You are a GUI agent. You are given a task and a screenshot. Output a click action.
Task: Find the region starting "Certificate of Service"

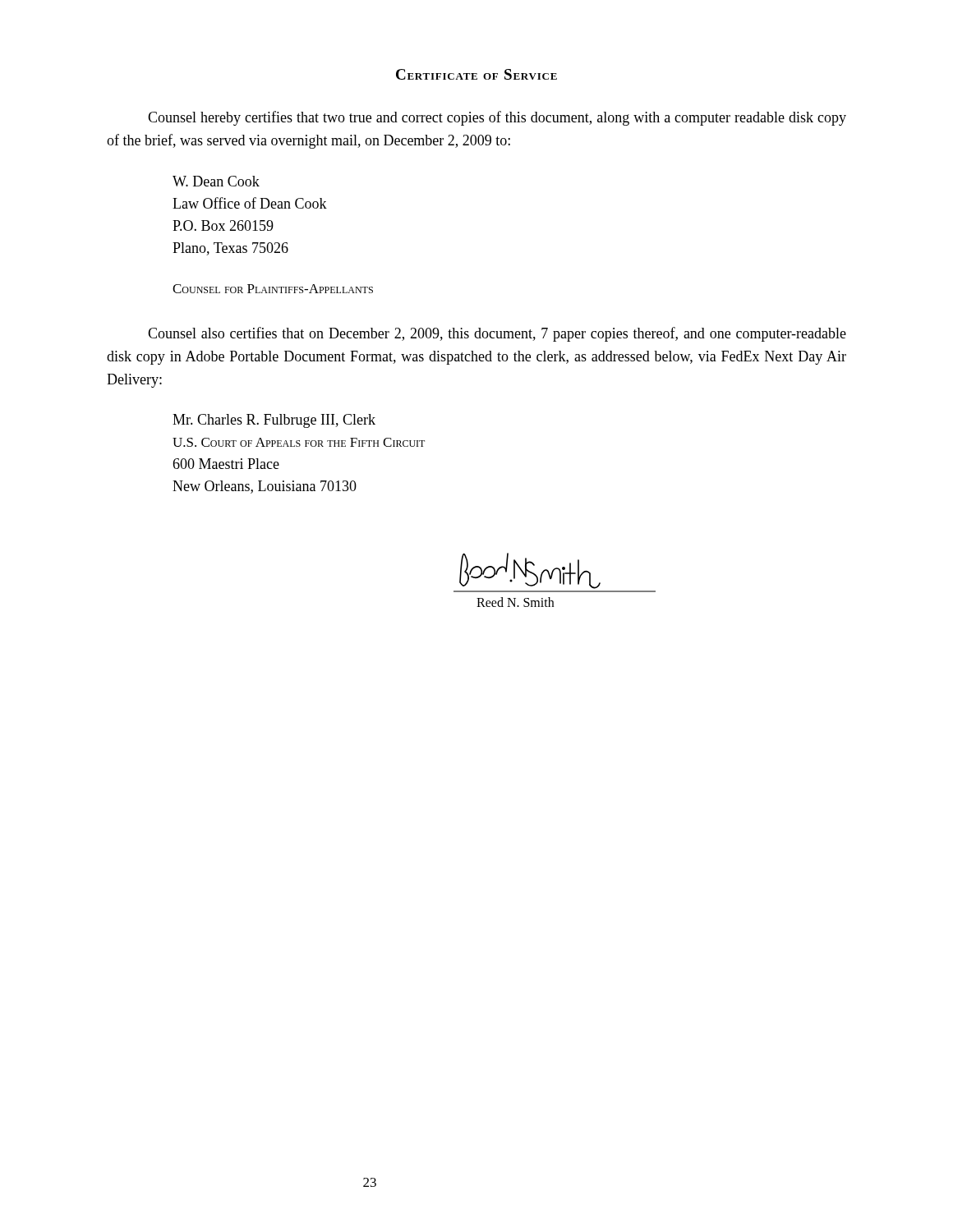[476, 74]
